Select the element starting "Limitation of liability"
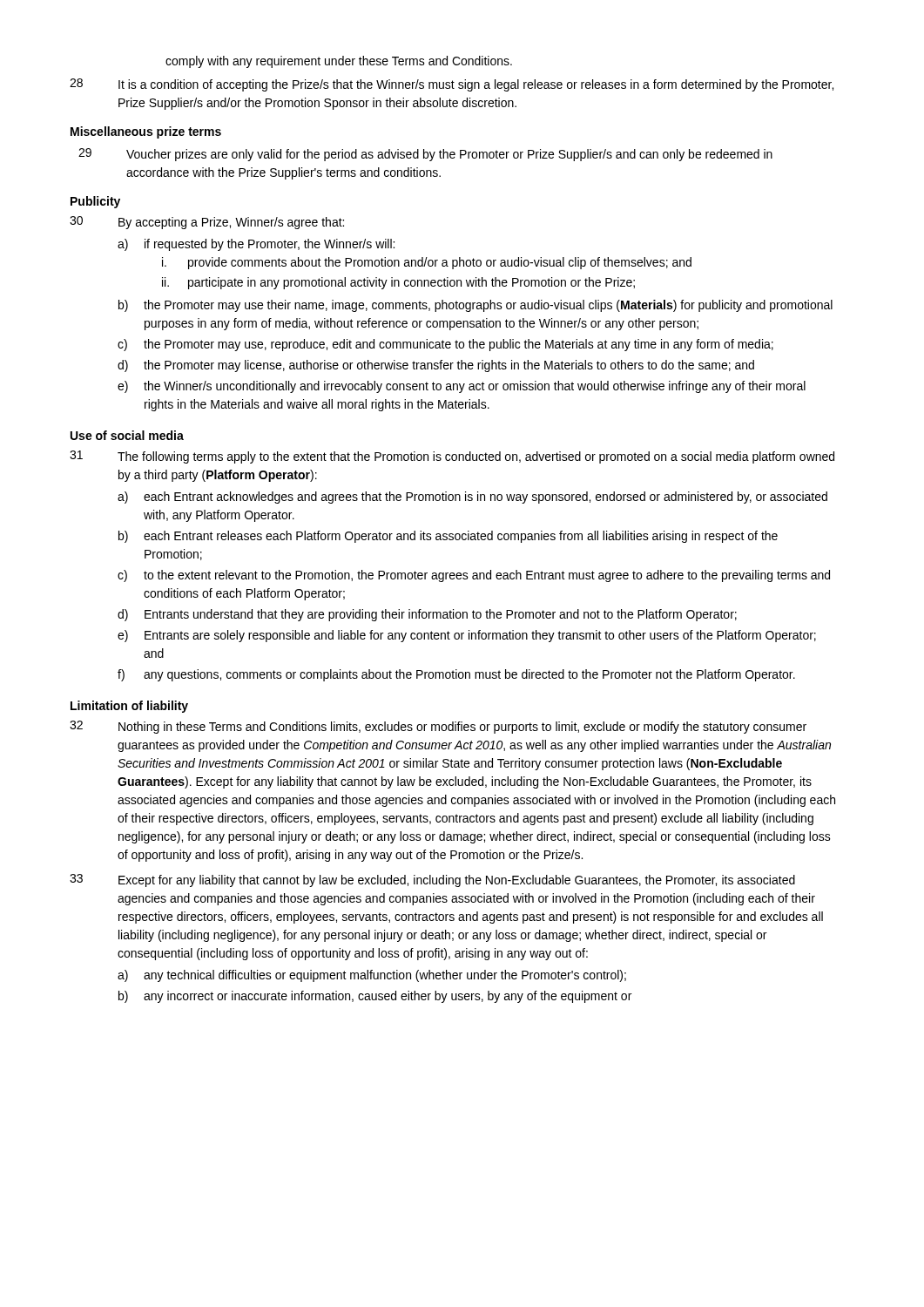Screen dimensions: 1307x924 point(129,706)
